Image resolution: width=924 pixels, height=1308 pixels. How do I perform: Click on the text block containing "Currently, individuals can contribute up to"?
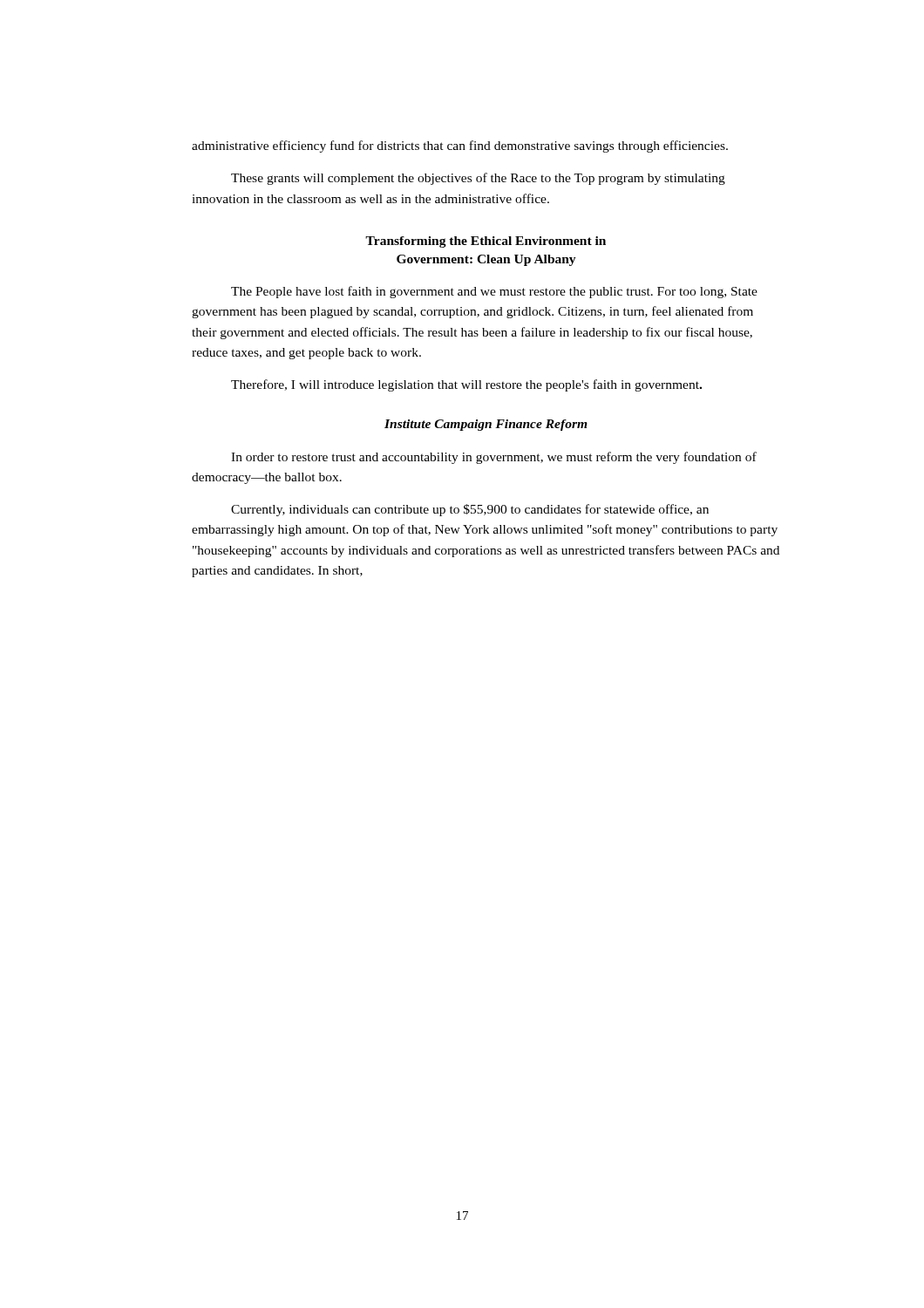click(x=486, y=539)
